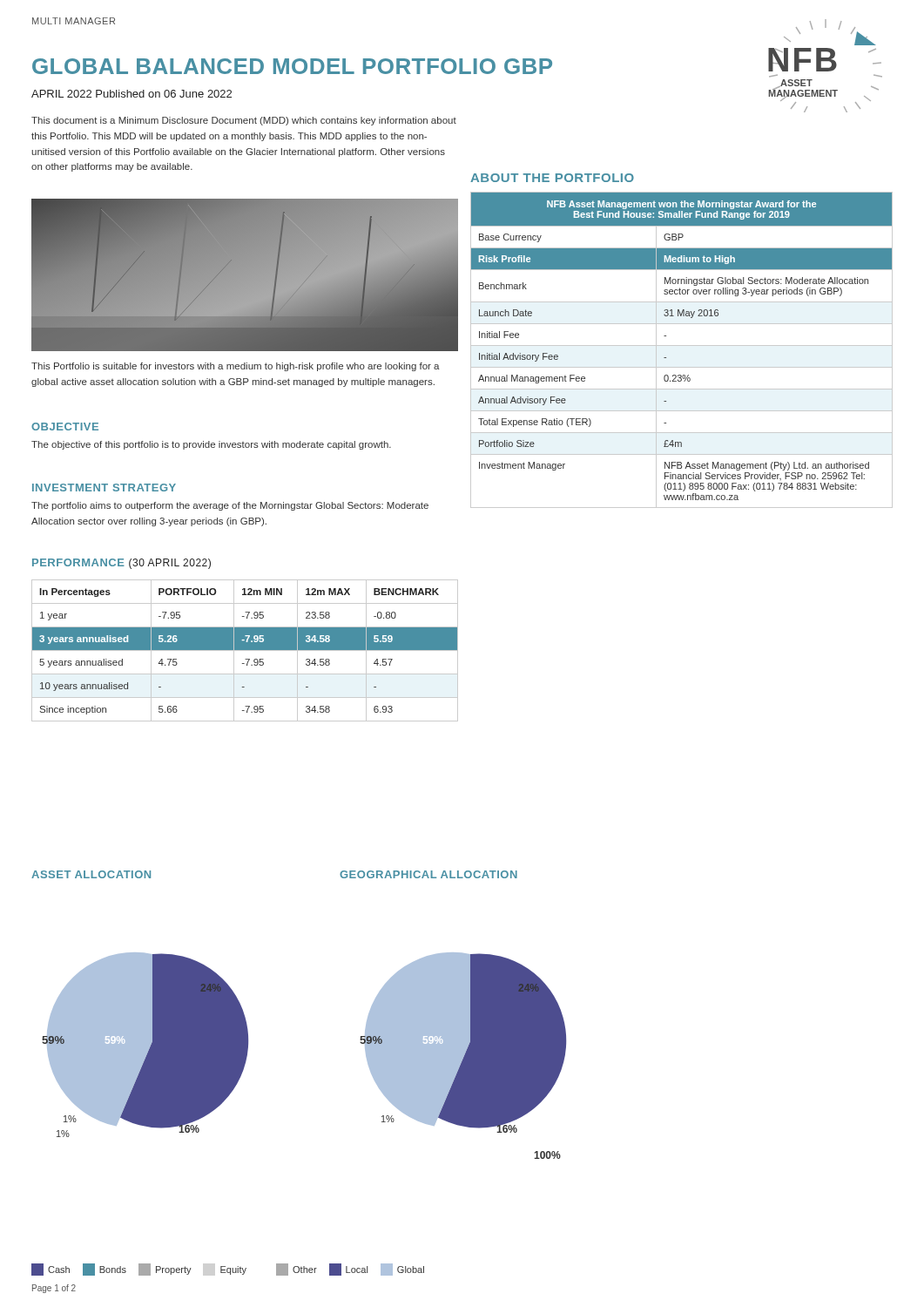Find the table that mentions "5 years annualised"
The image size is (924, 1307).
coord(245,650)
